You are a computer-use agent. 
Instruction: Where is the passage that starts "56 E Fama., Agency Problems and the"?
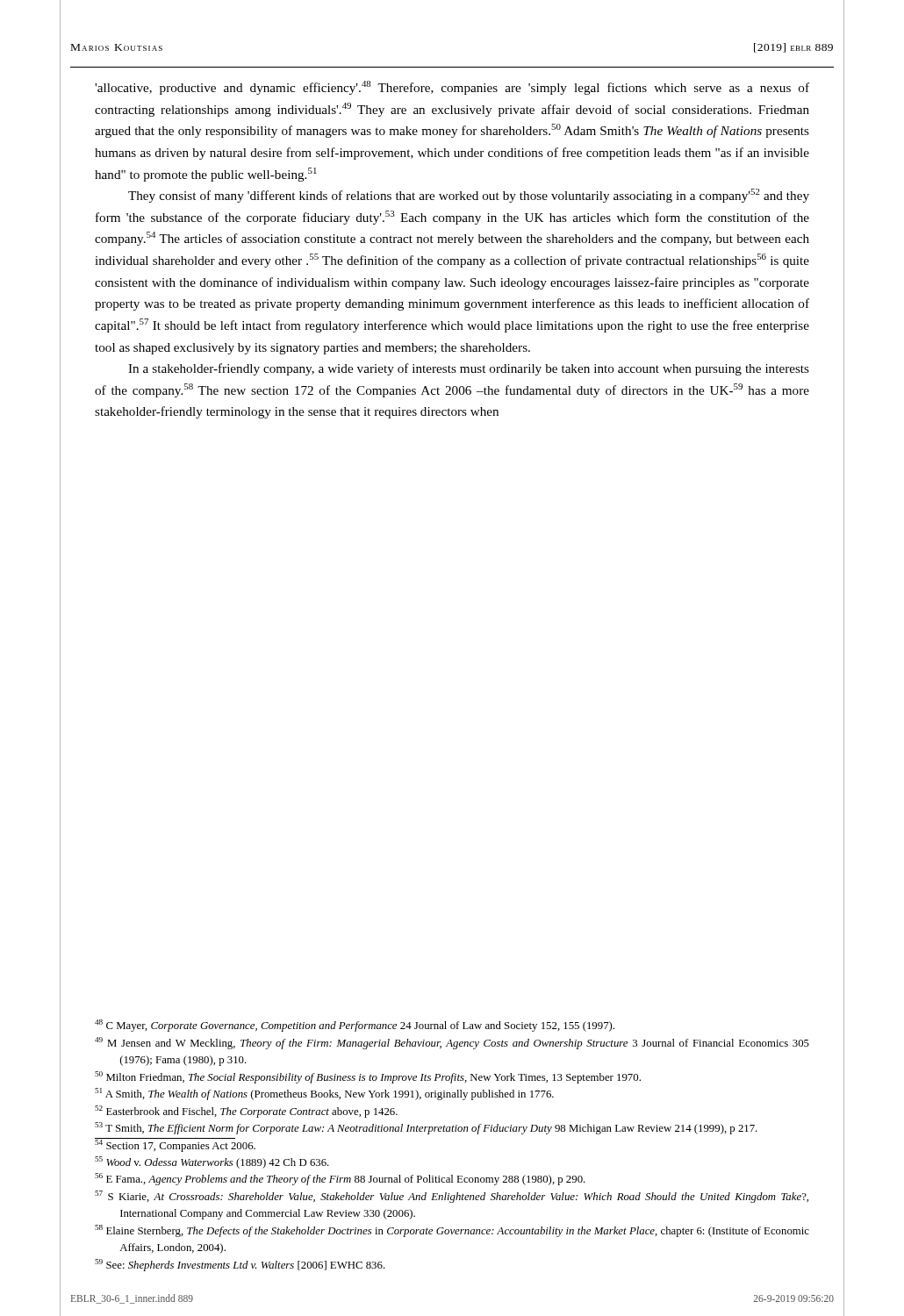[452, 1180]
